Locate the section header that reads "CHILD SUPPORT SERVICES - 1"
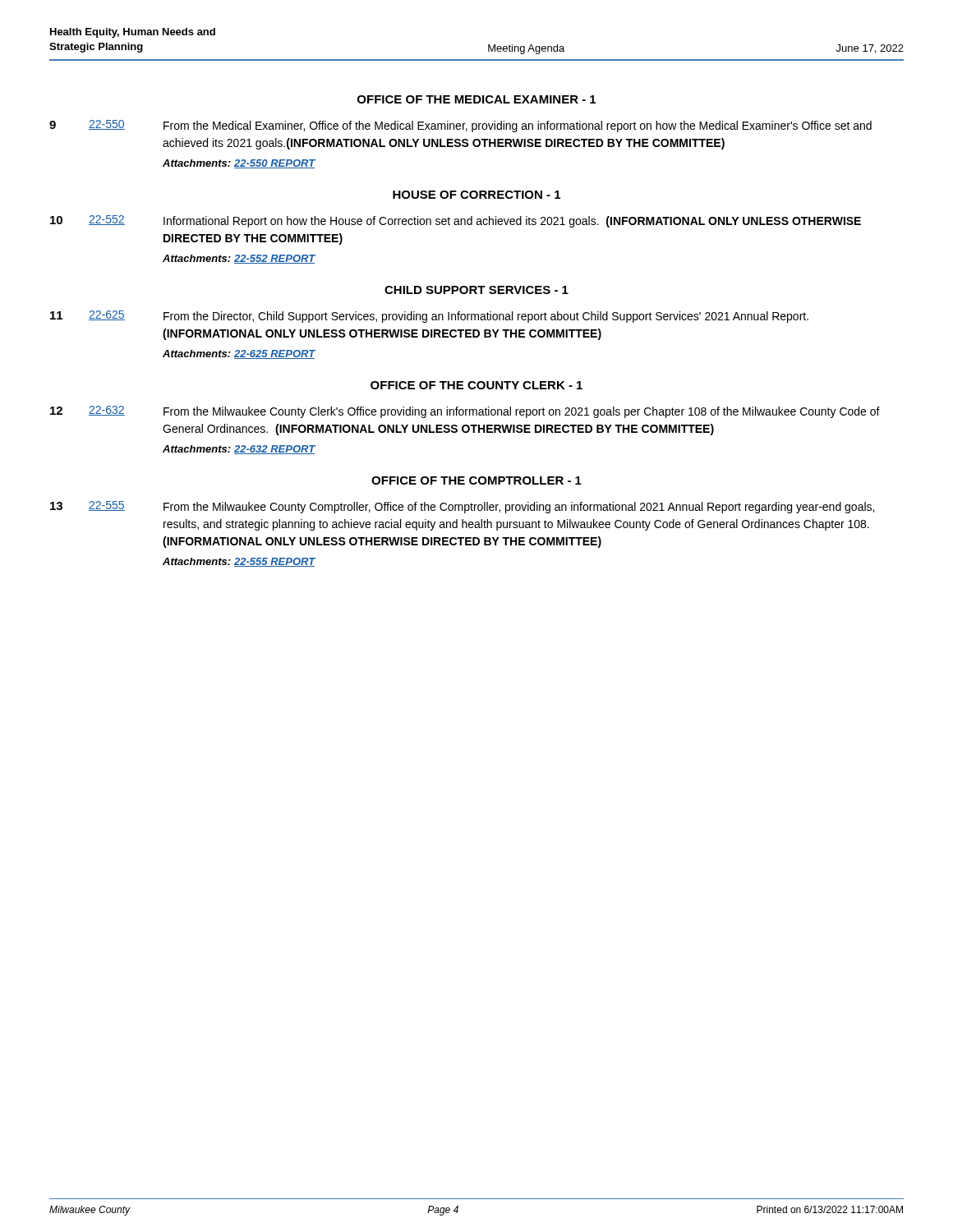This screenshot has width=953, height=1232. [x=476, y=290]
